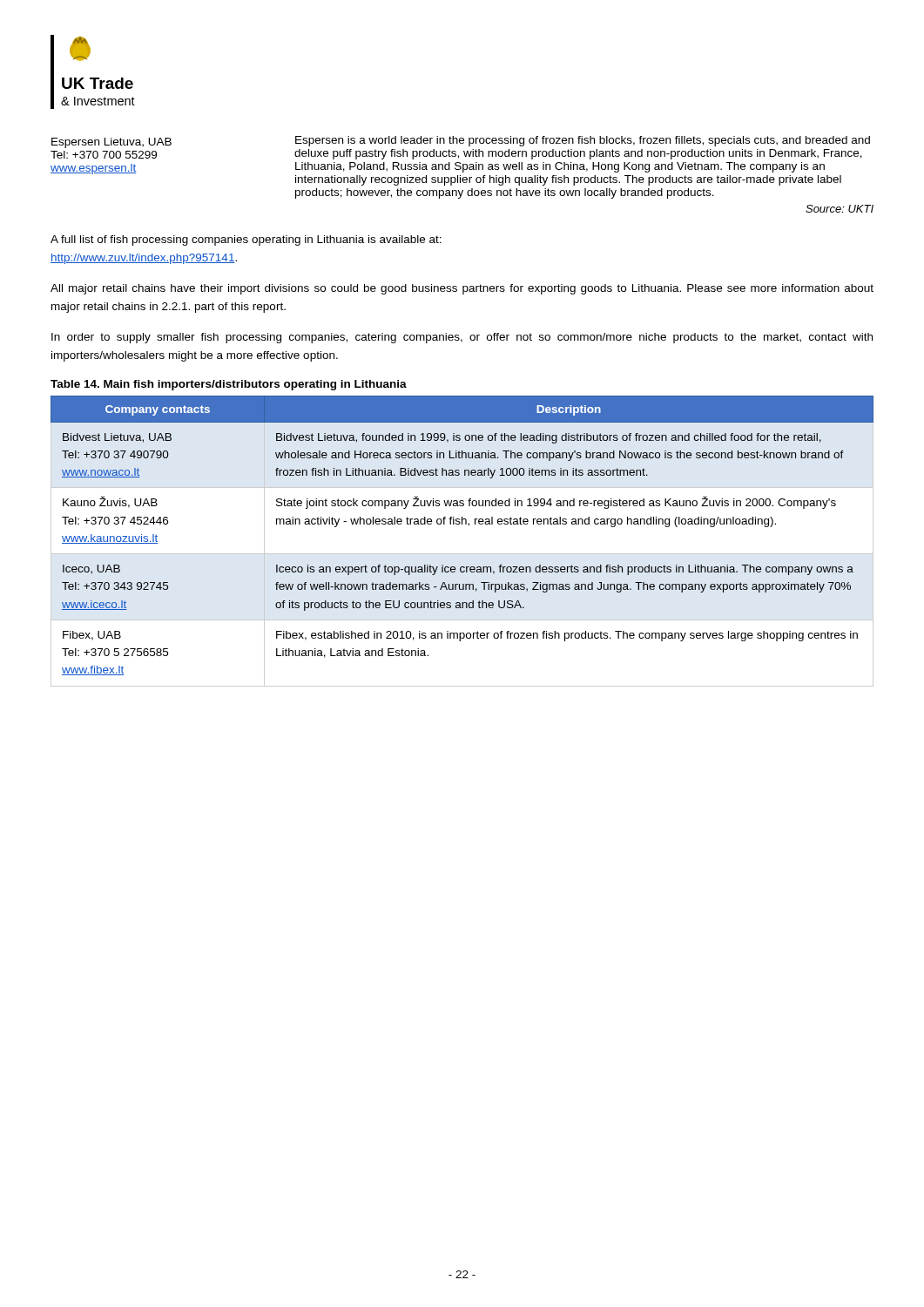The image size is (924, 1307).
Task: Point to the element starting "Espersen Lietuva, UAB Tel: +370"
Action: (462, 174)
